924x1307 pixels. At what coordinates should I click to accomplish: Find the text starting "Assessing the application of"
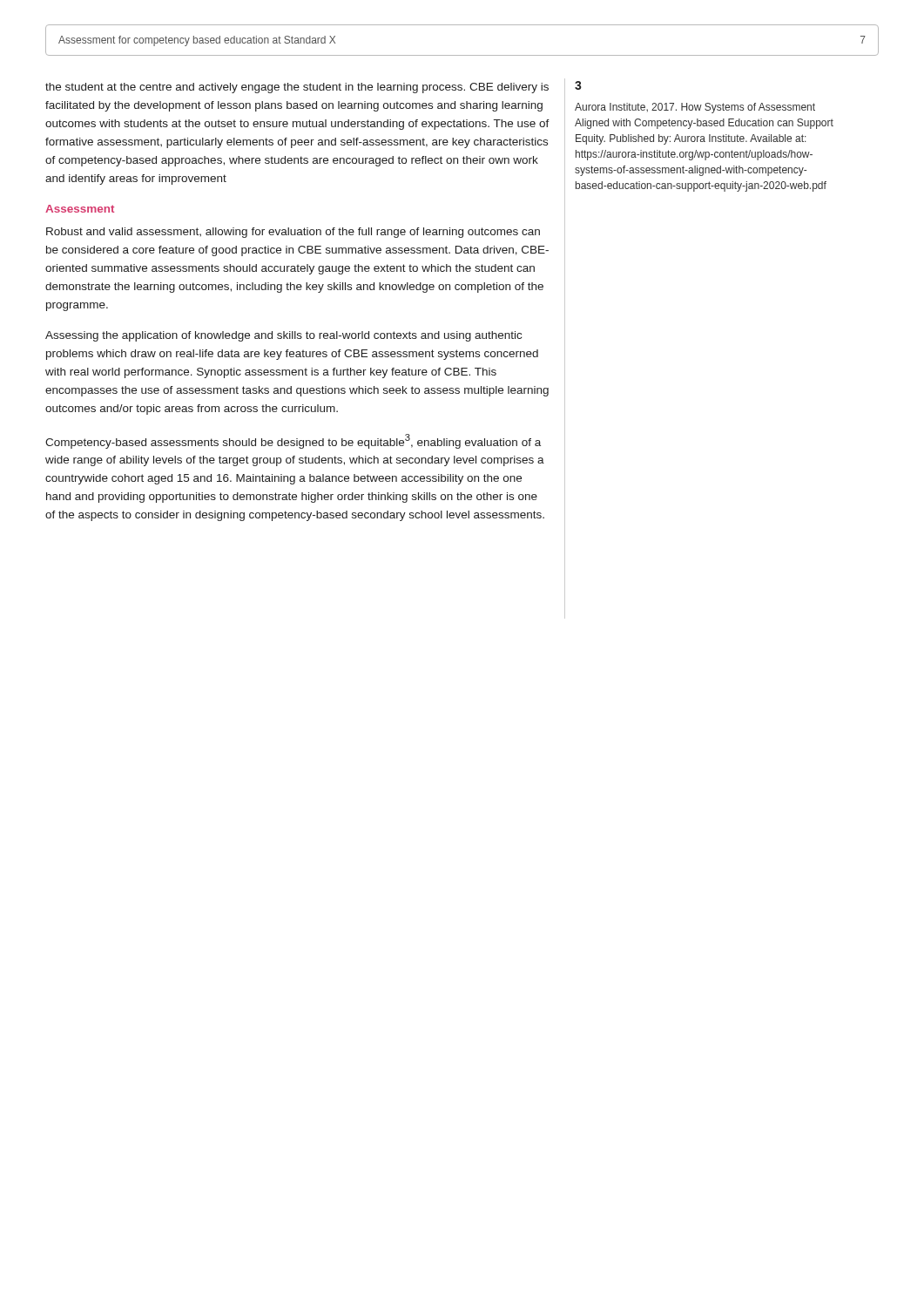point(298,372)
